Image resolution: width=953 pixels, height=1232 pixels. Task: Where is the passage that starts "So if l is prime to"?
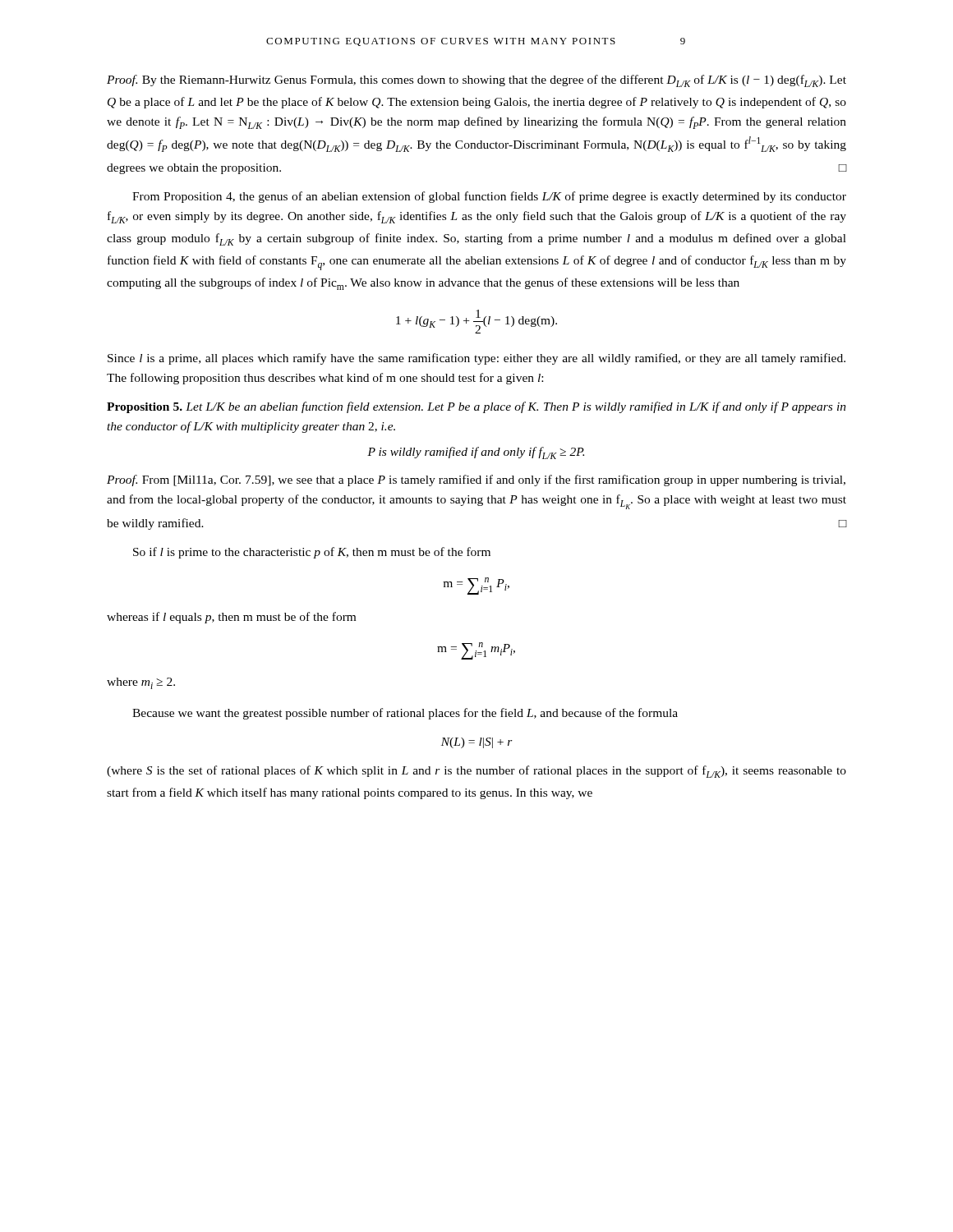point(476,552)
